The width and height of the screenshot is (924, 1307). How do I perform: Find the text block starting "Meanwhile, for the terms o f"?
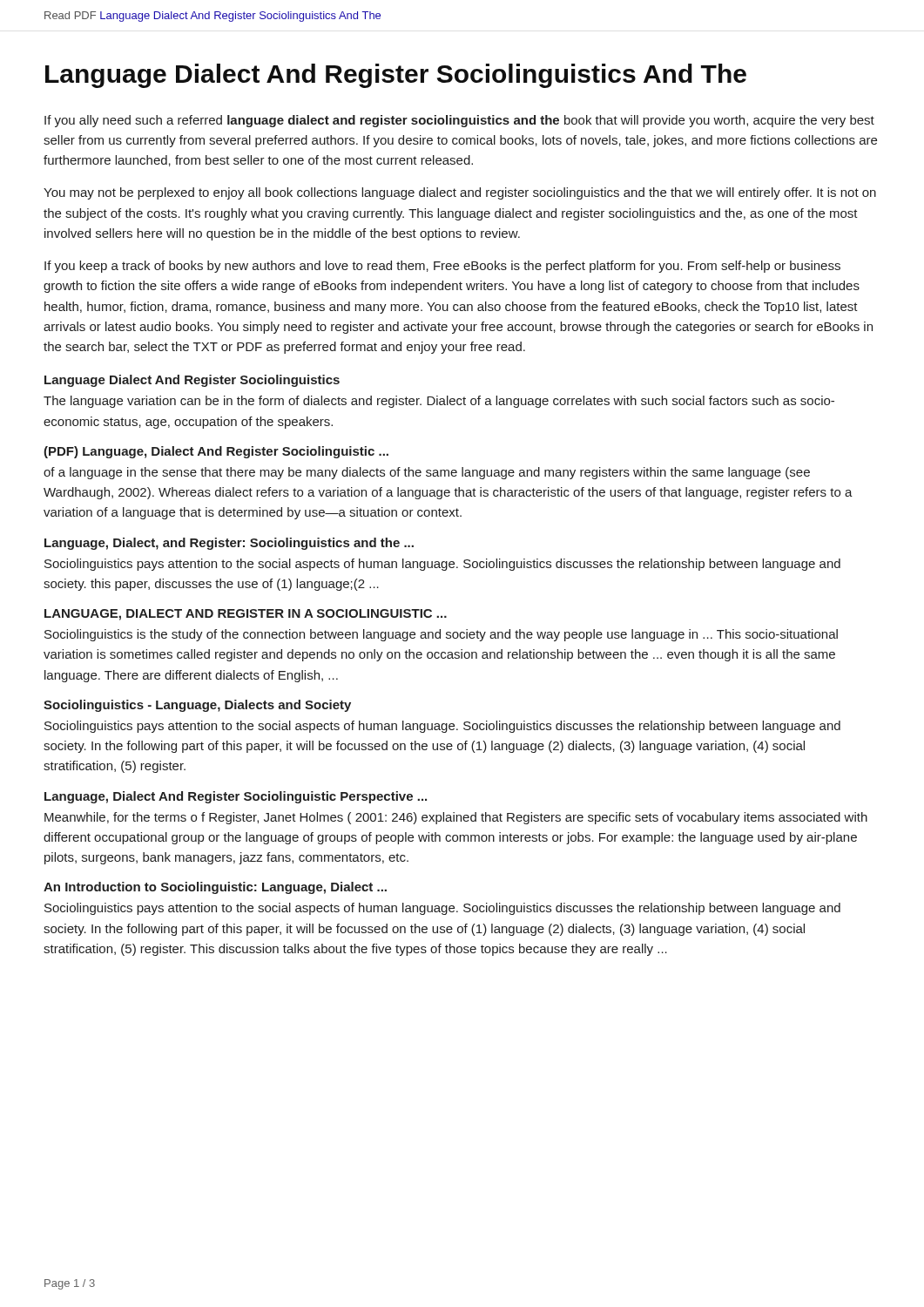tap(456, 837)
